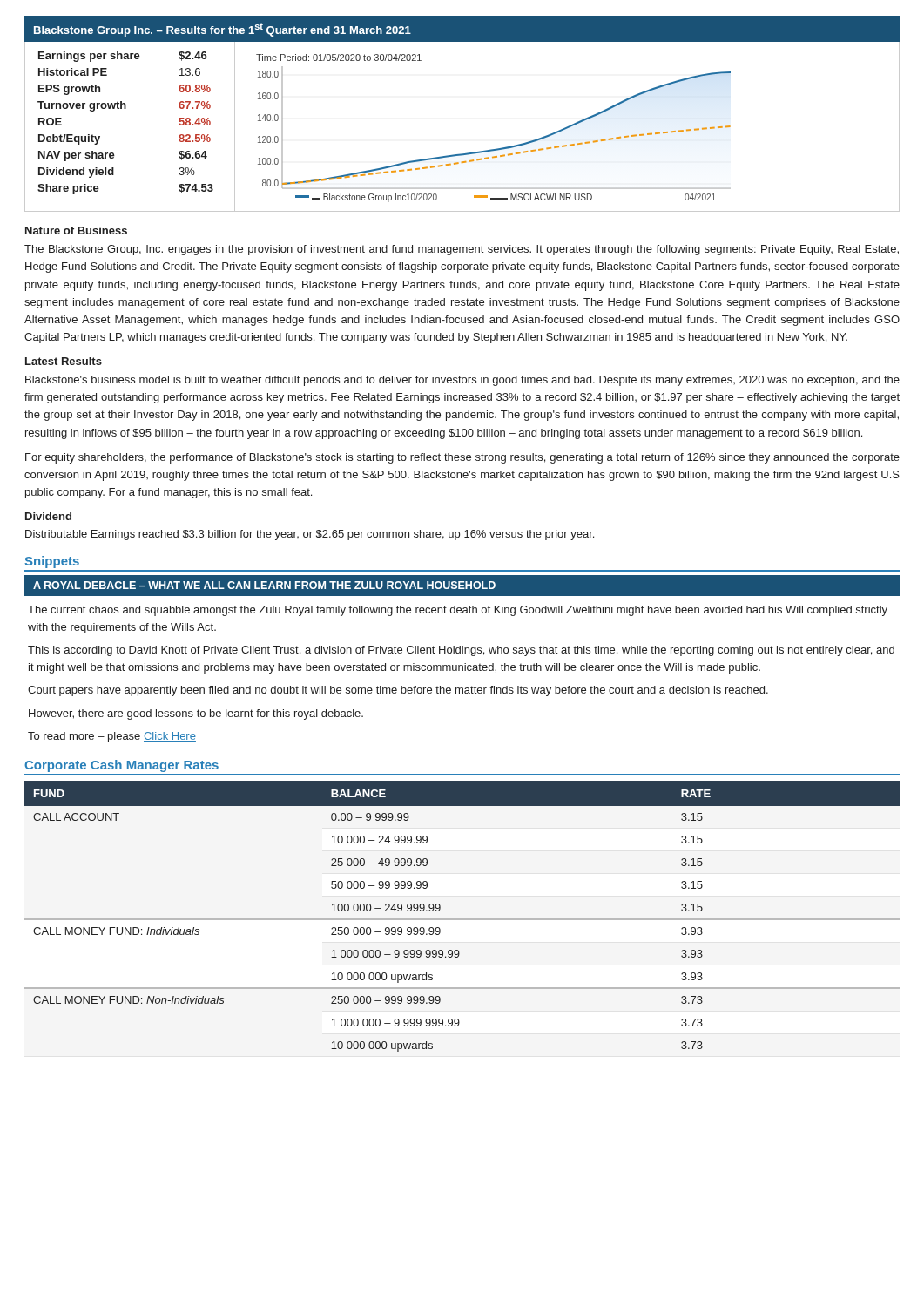
Task: Click on the text block that reads "Distributable Earnings reached $3.3 billion for"
Action: (310, 534)
